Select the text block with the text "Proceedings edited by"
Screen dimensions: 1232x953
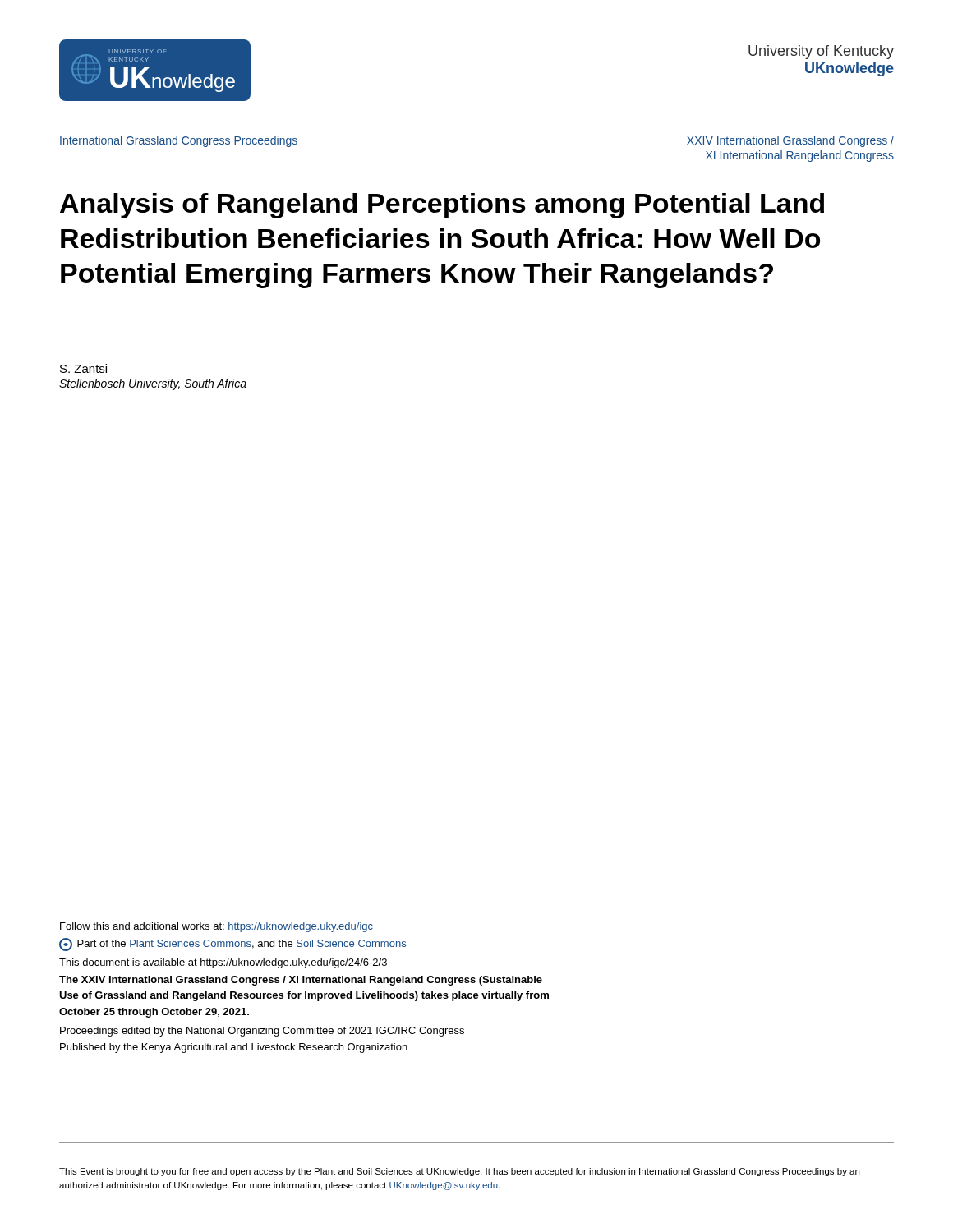click(x=262, y=1038)
